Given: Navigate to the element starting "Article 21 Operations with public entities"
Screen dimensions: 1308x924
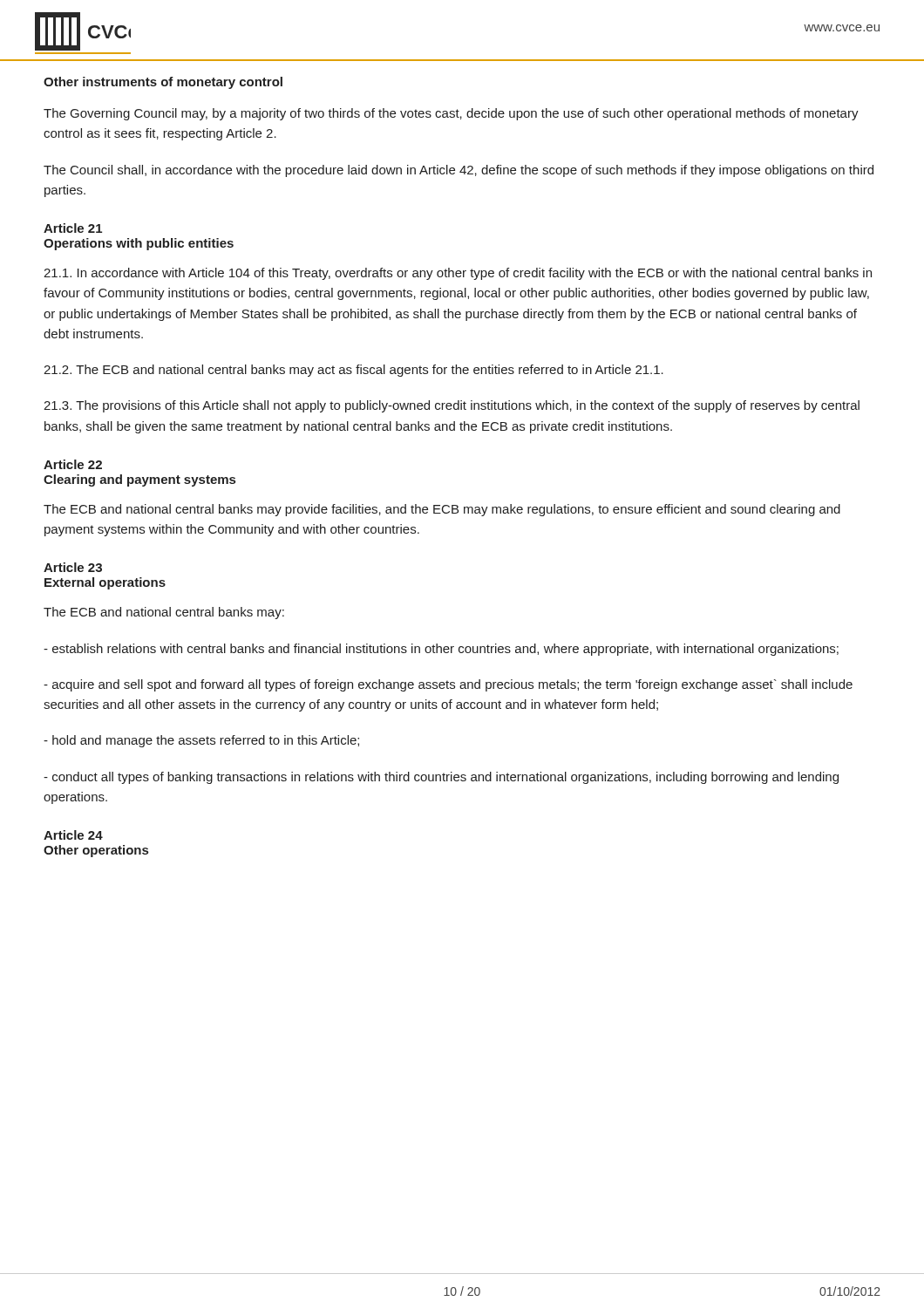Looking at the screenshot, I should tap(73, 228).
